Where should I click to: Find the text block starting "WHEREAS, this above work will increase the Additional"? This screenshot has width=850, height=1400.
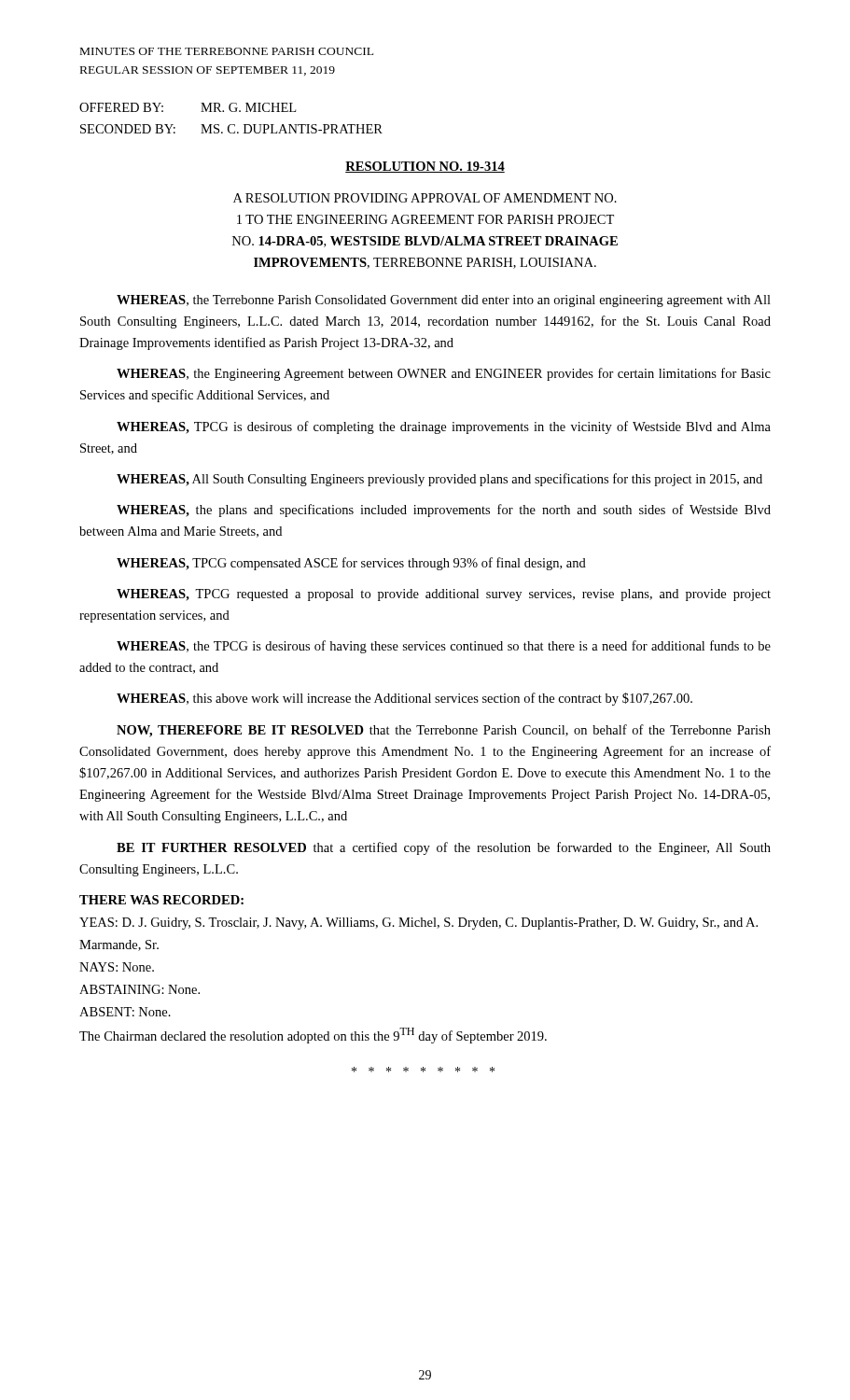(405, 699)
